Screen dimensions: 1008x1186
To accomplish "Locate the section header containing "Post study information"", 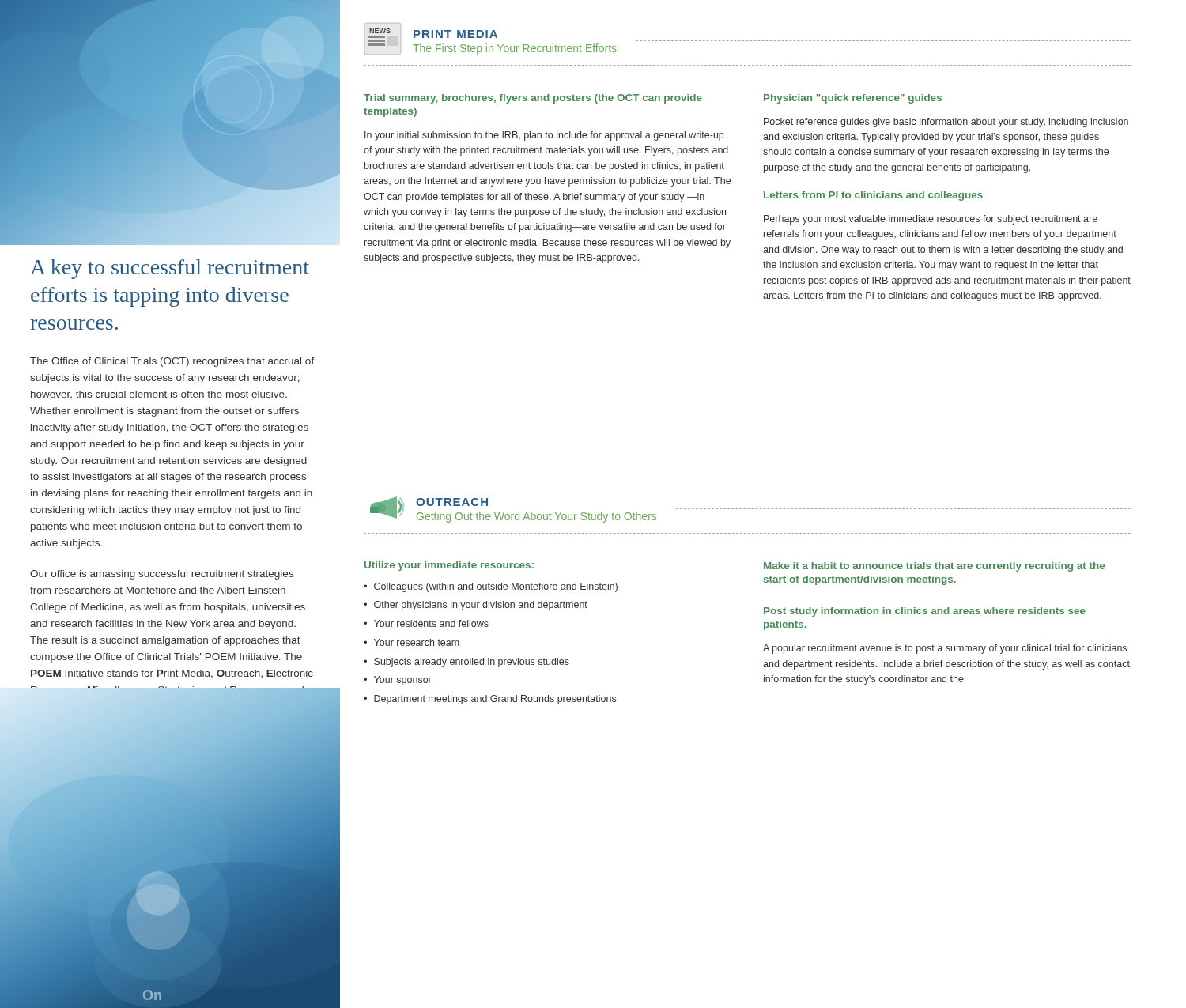I will [947, 618].
